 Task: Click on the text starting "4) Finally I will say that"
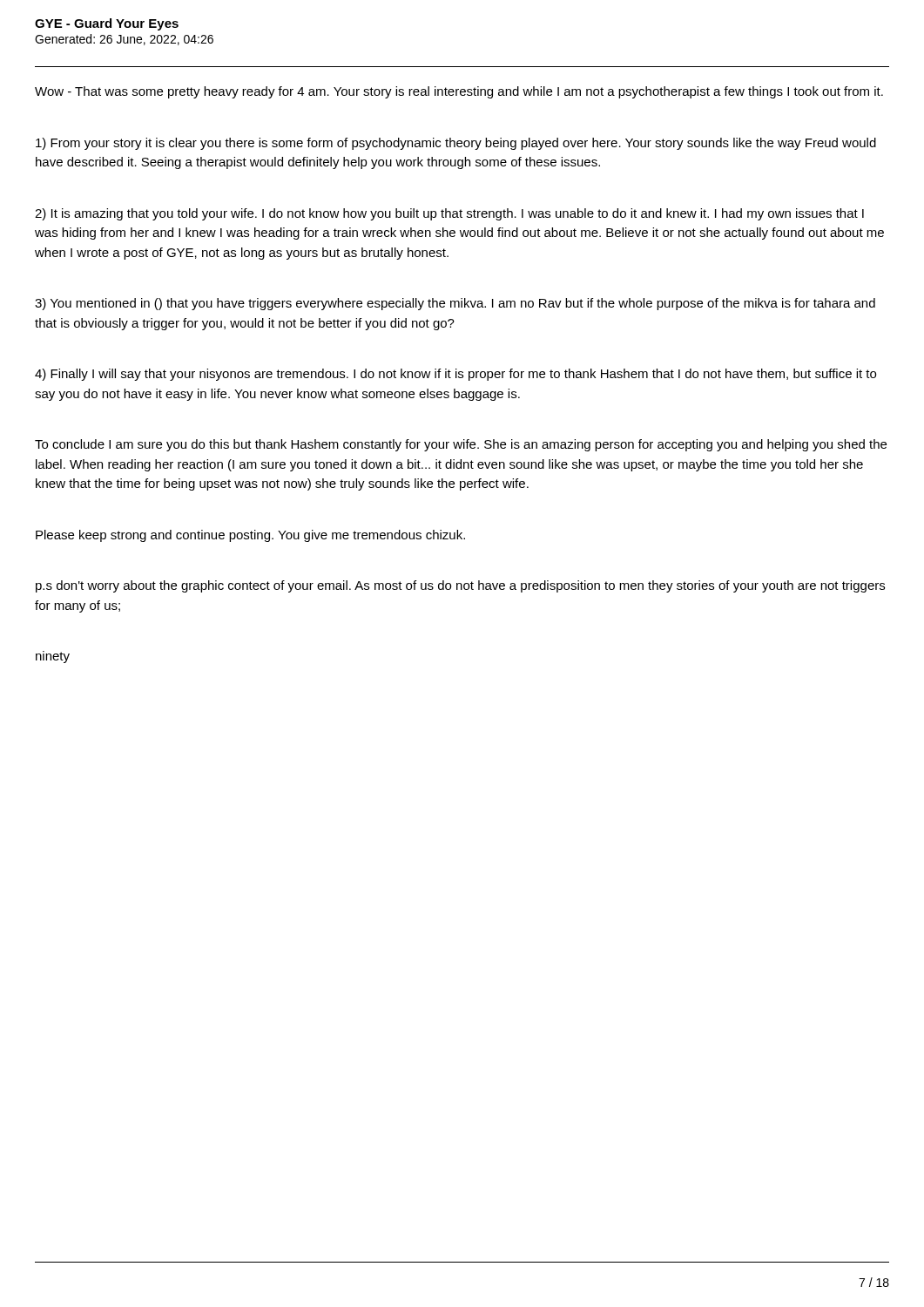(x=456, y=383)
